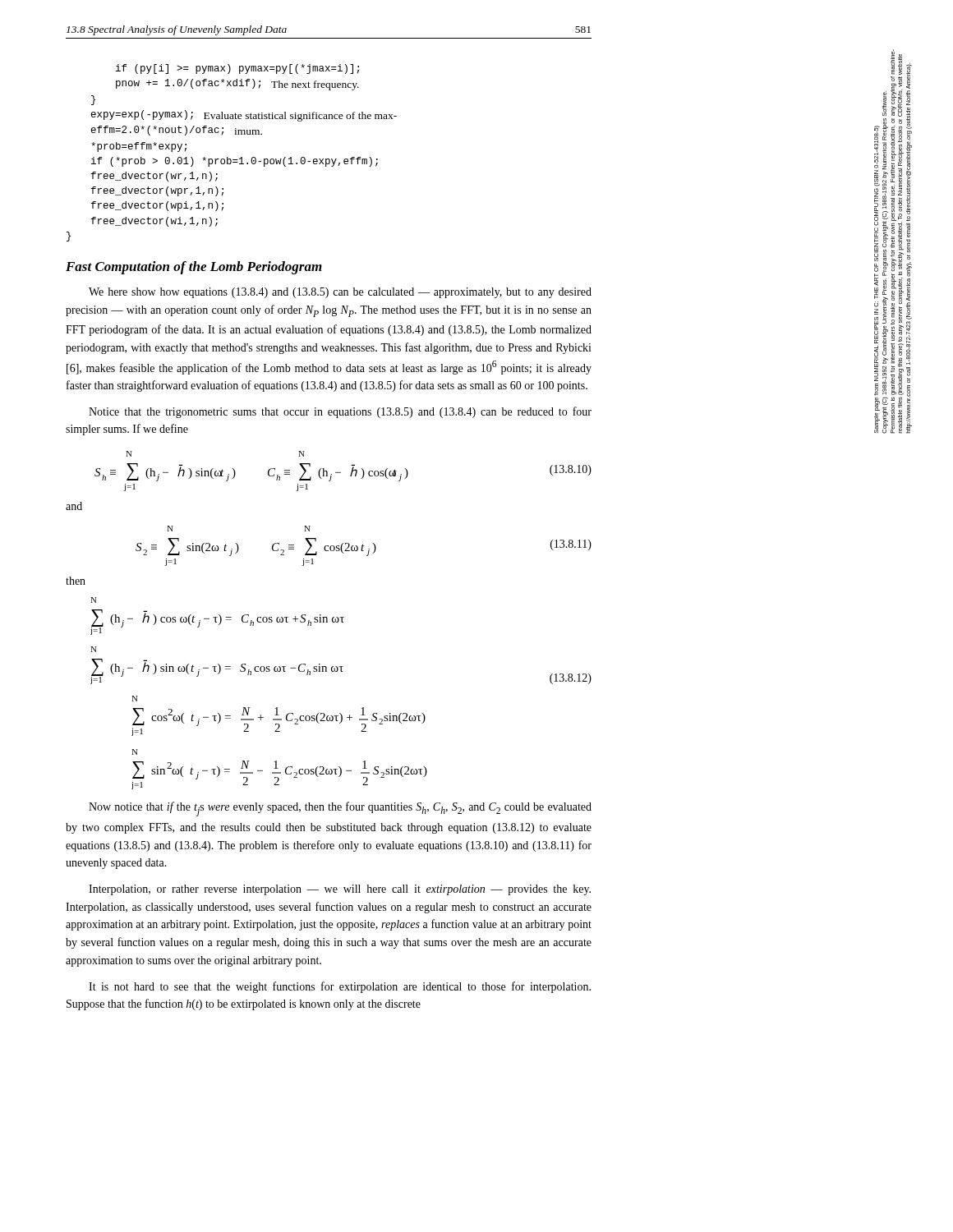Where is the passage that starts "It is not hard"?
The width and height of the screenshot is (953, 1232).
329,995
